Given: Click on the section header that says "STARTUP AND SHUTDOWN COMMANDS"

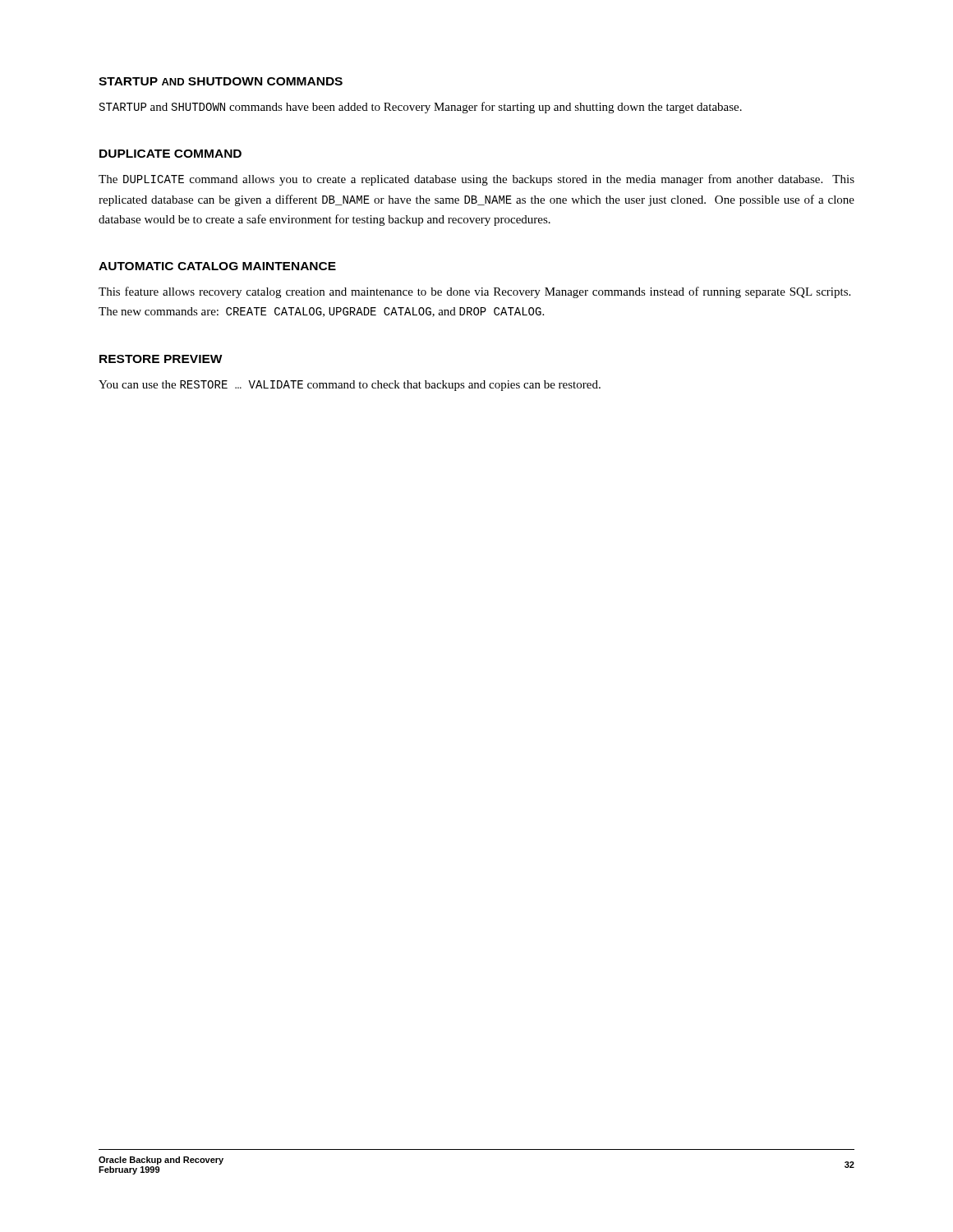Looking at the screenshot, I should click(221, 81).
